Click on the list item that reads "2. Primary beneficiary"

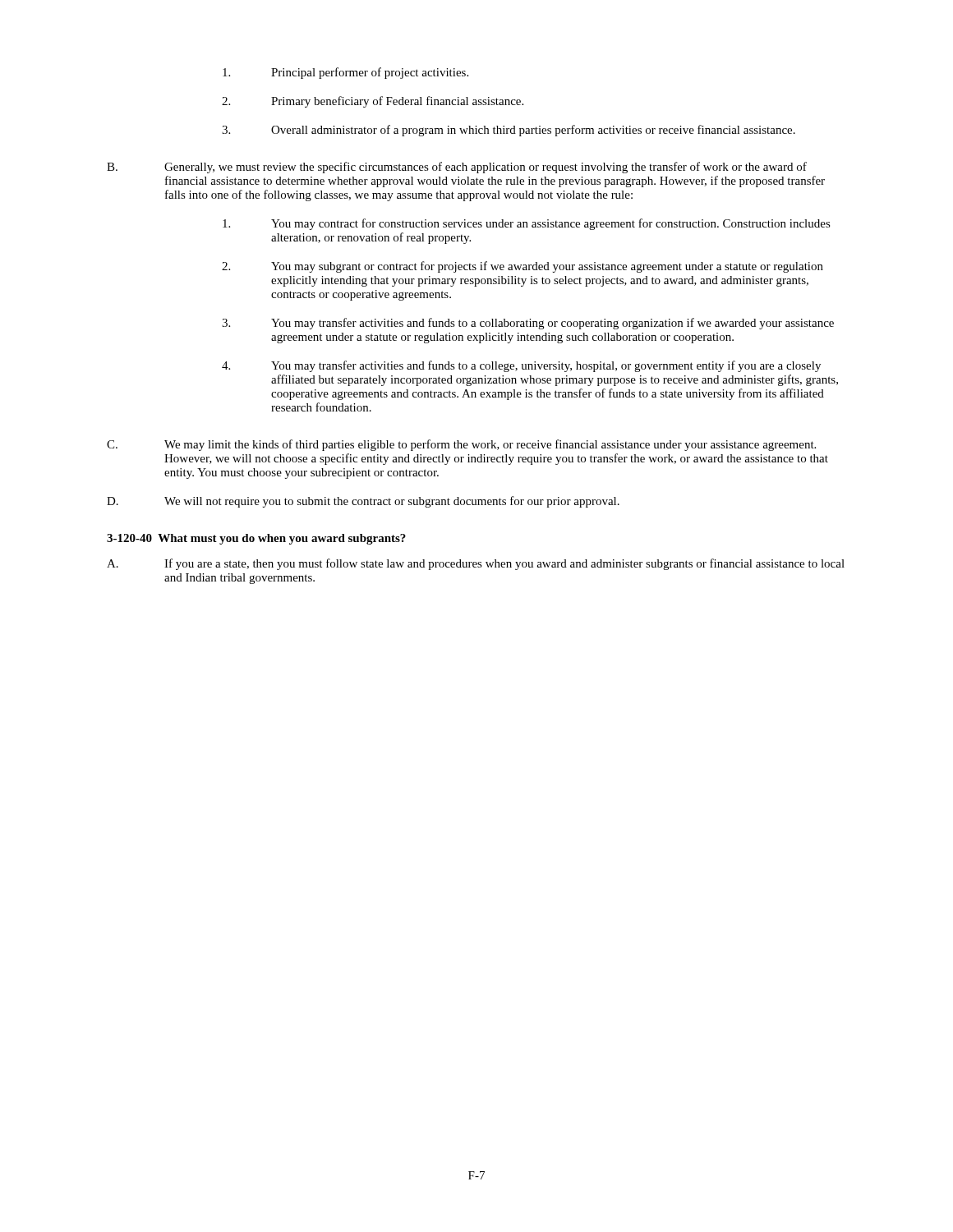pos(373,101)
